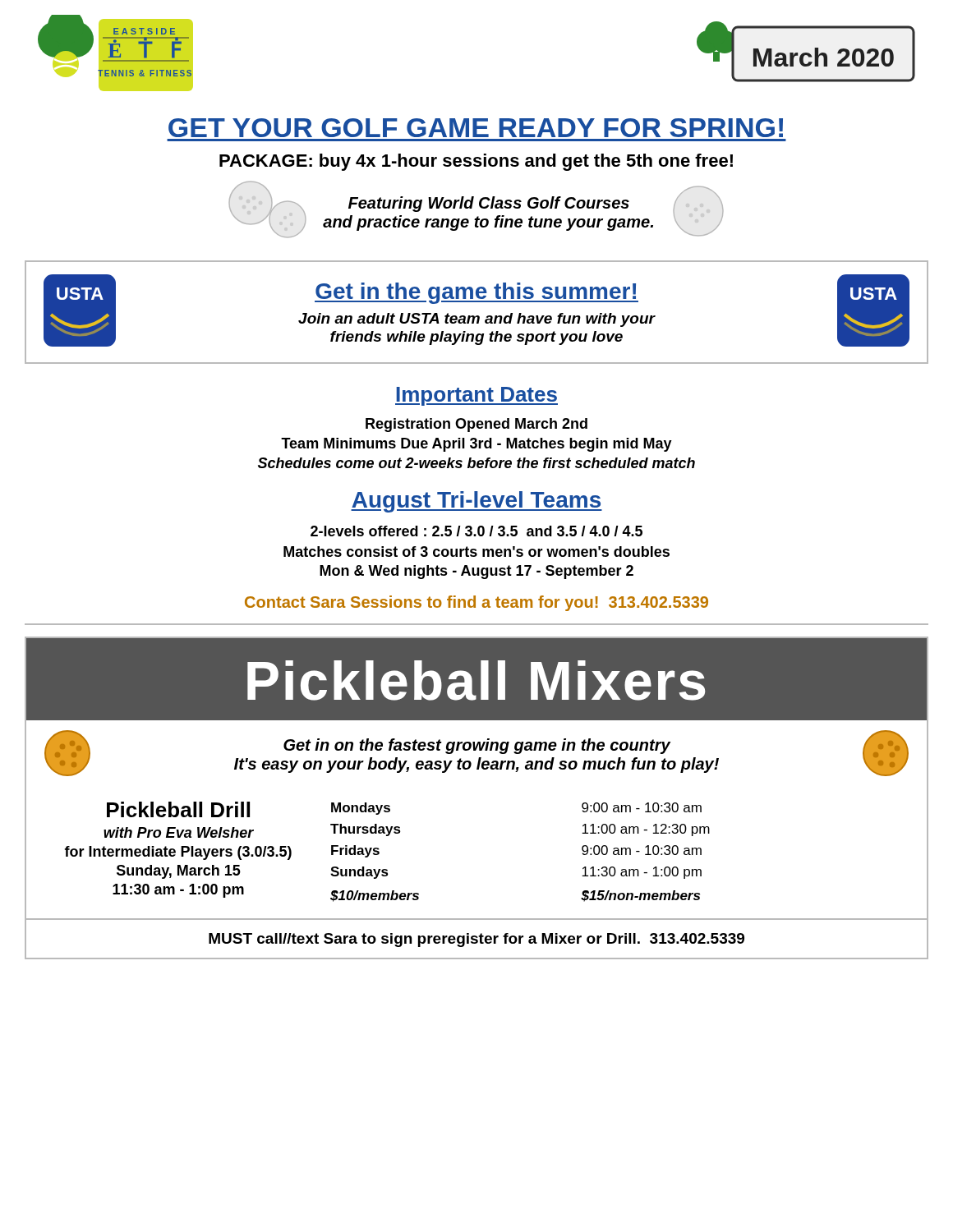Click on the section header with the text "Important Dates"

(x=476, y=395)
